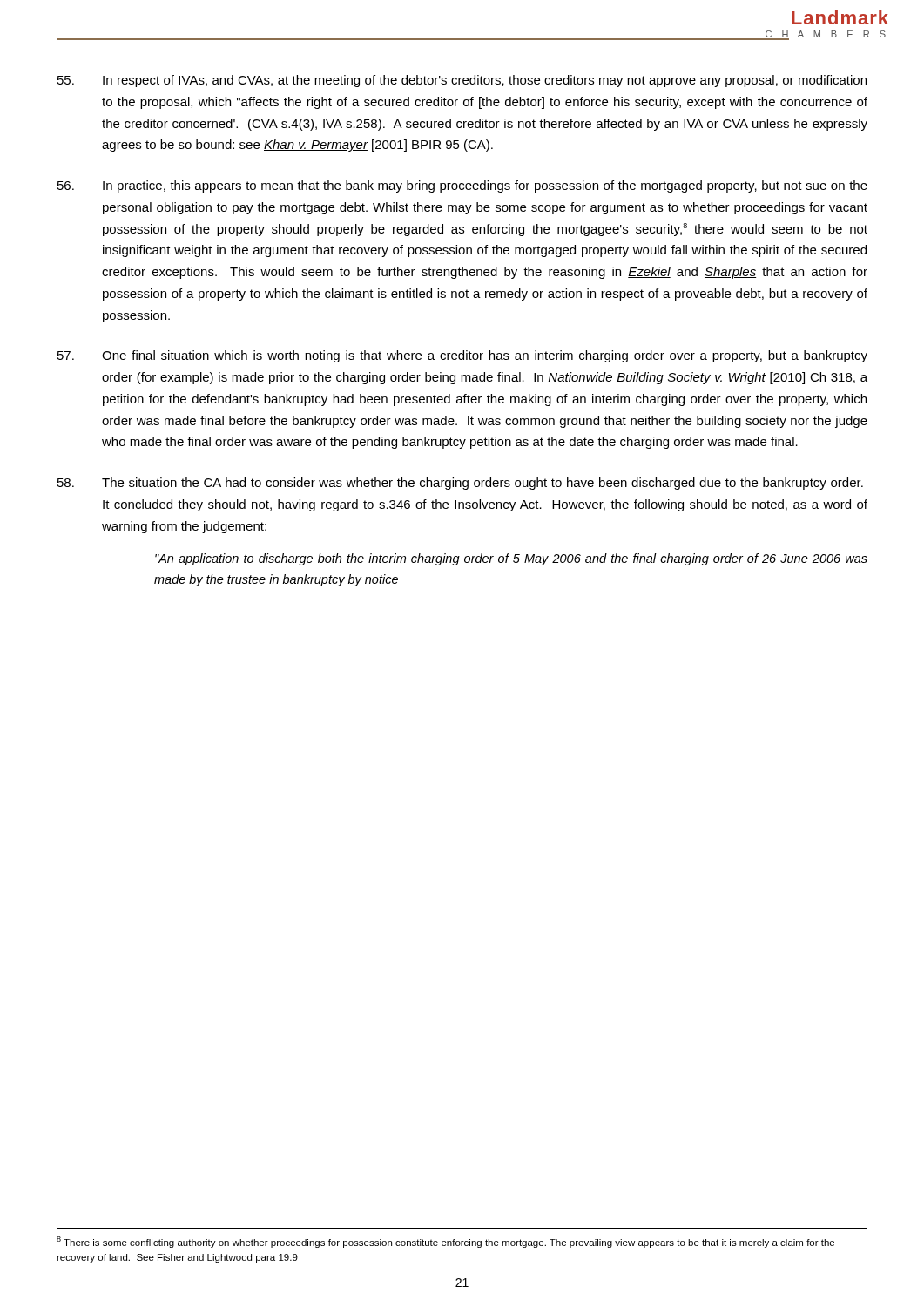Locate the block of text that opens with "58. The situation the CA had"
Screen dimensions: 1307x924
pos(460,484)
